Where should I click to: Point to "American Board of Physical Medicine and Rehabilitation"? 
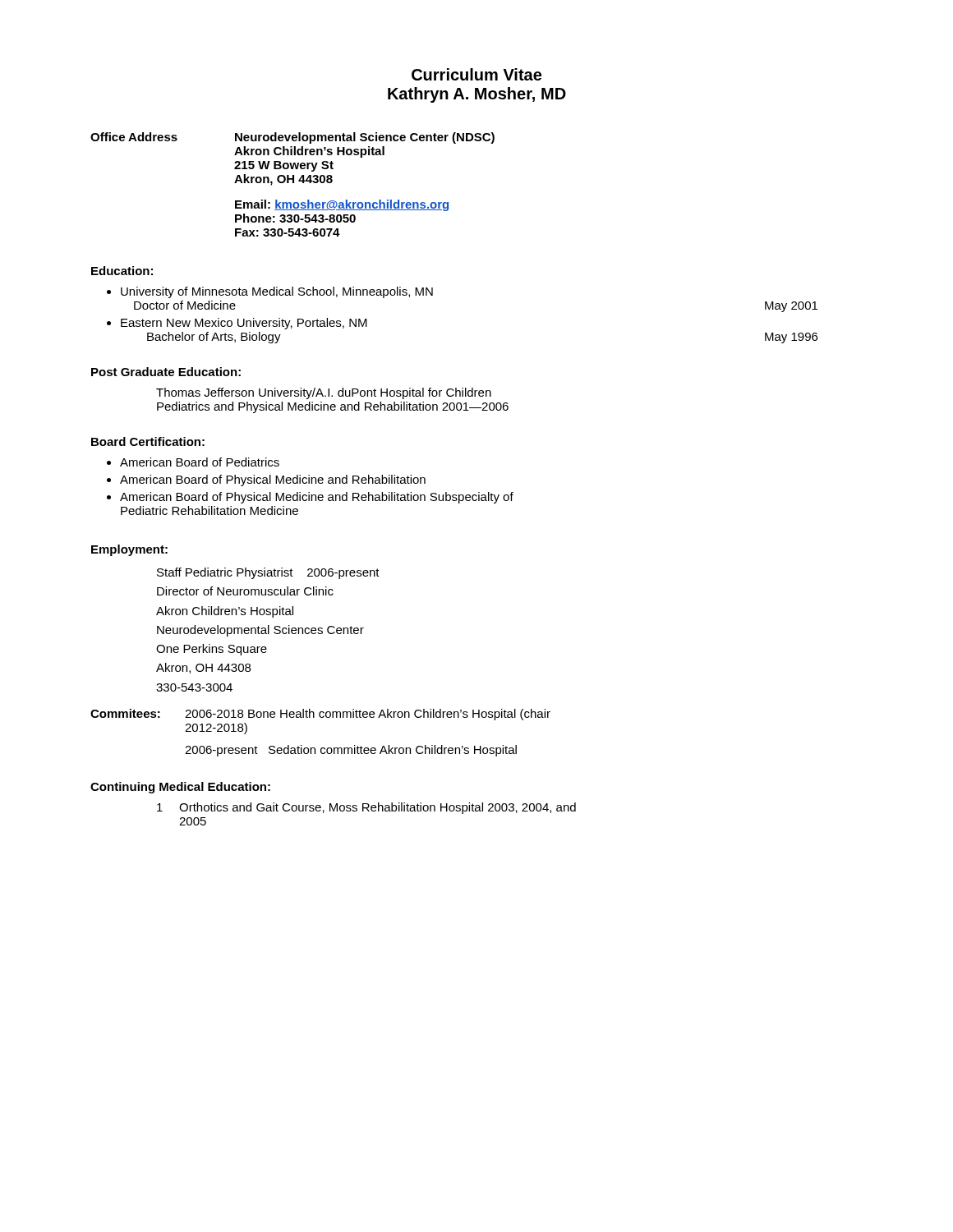point(273,479)
